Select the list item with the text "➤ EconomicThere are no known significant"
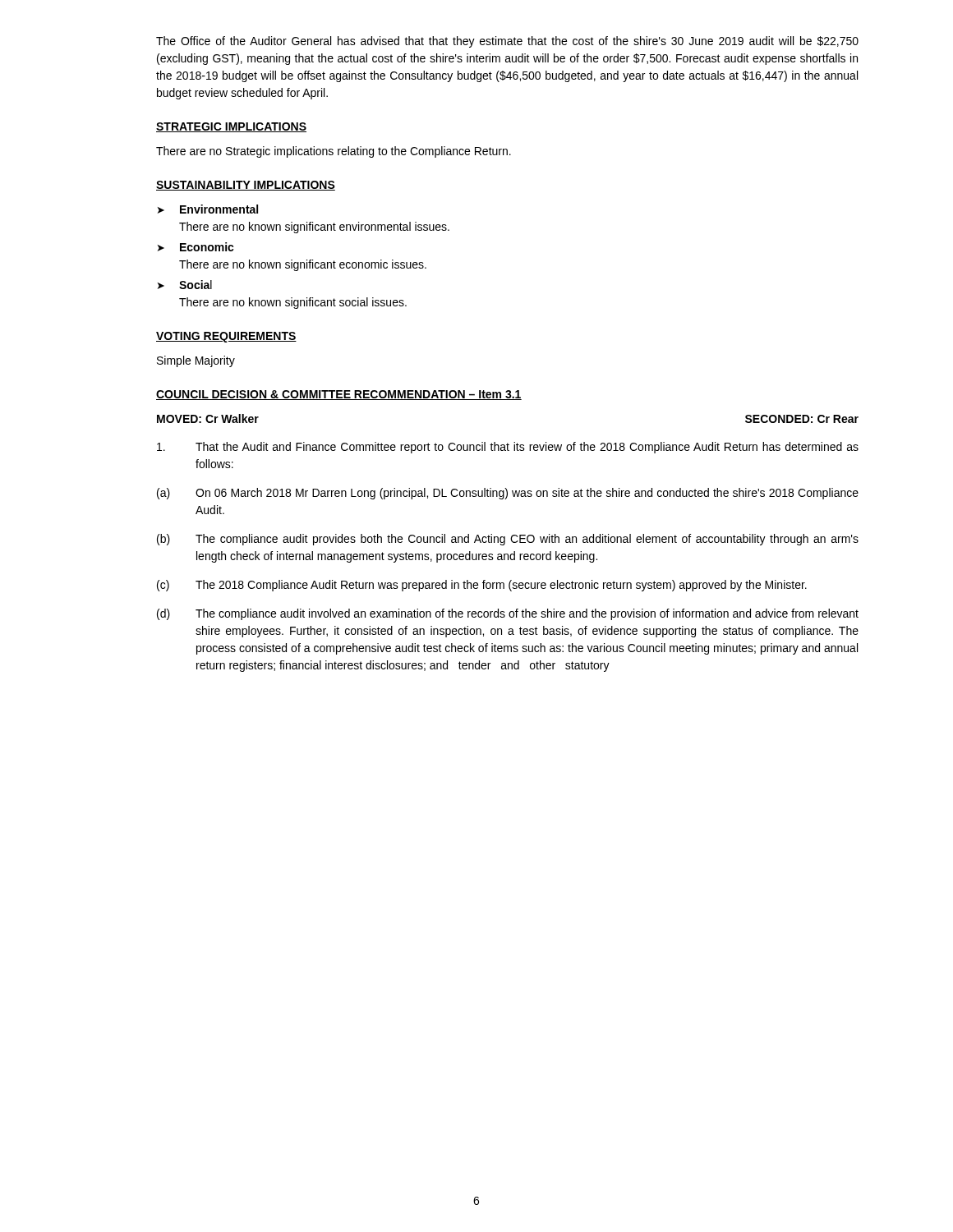953x1232 pixels. [196, 247]
